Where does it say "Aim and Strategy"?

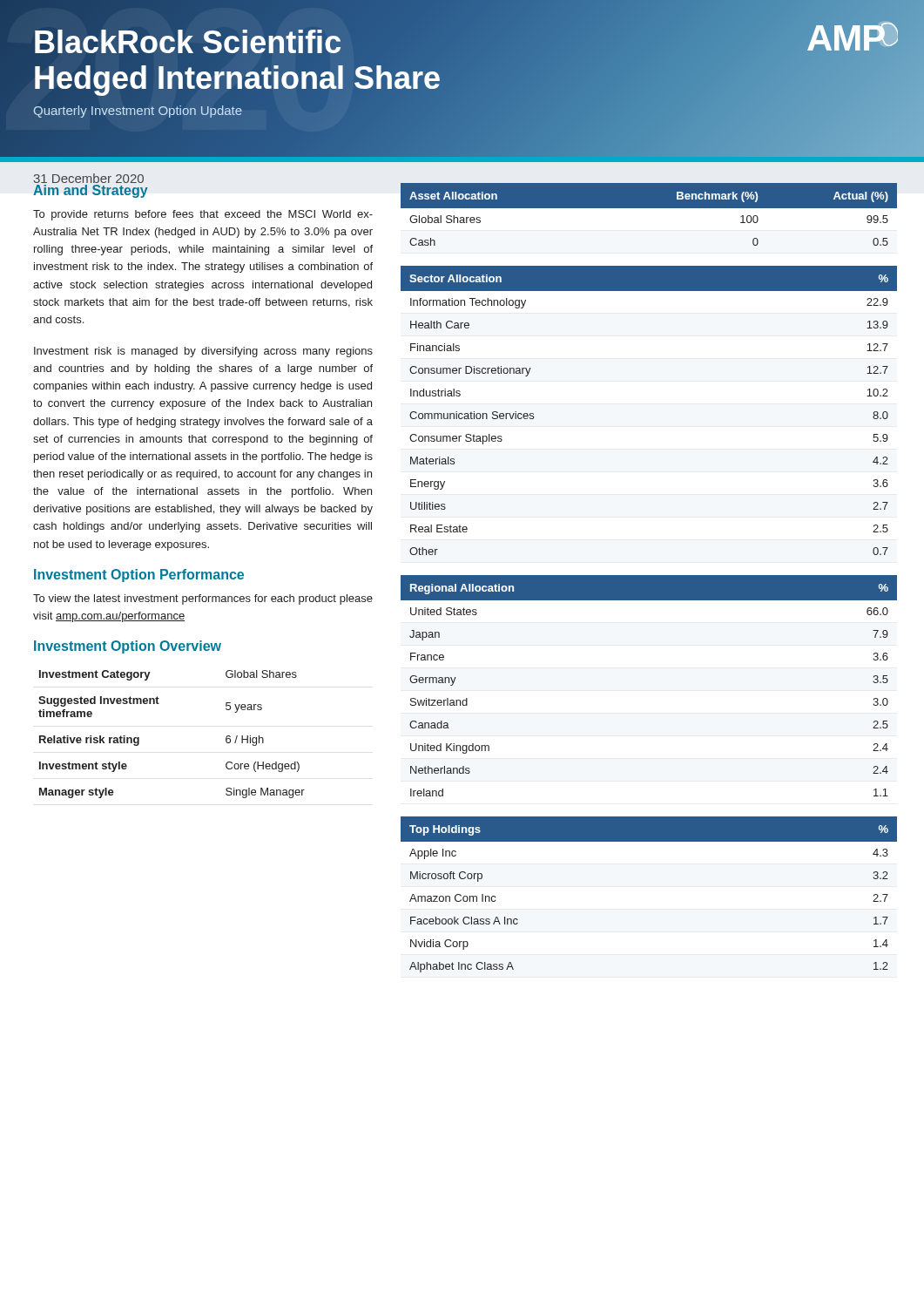[91, 191]
